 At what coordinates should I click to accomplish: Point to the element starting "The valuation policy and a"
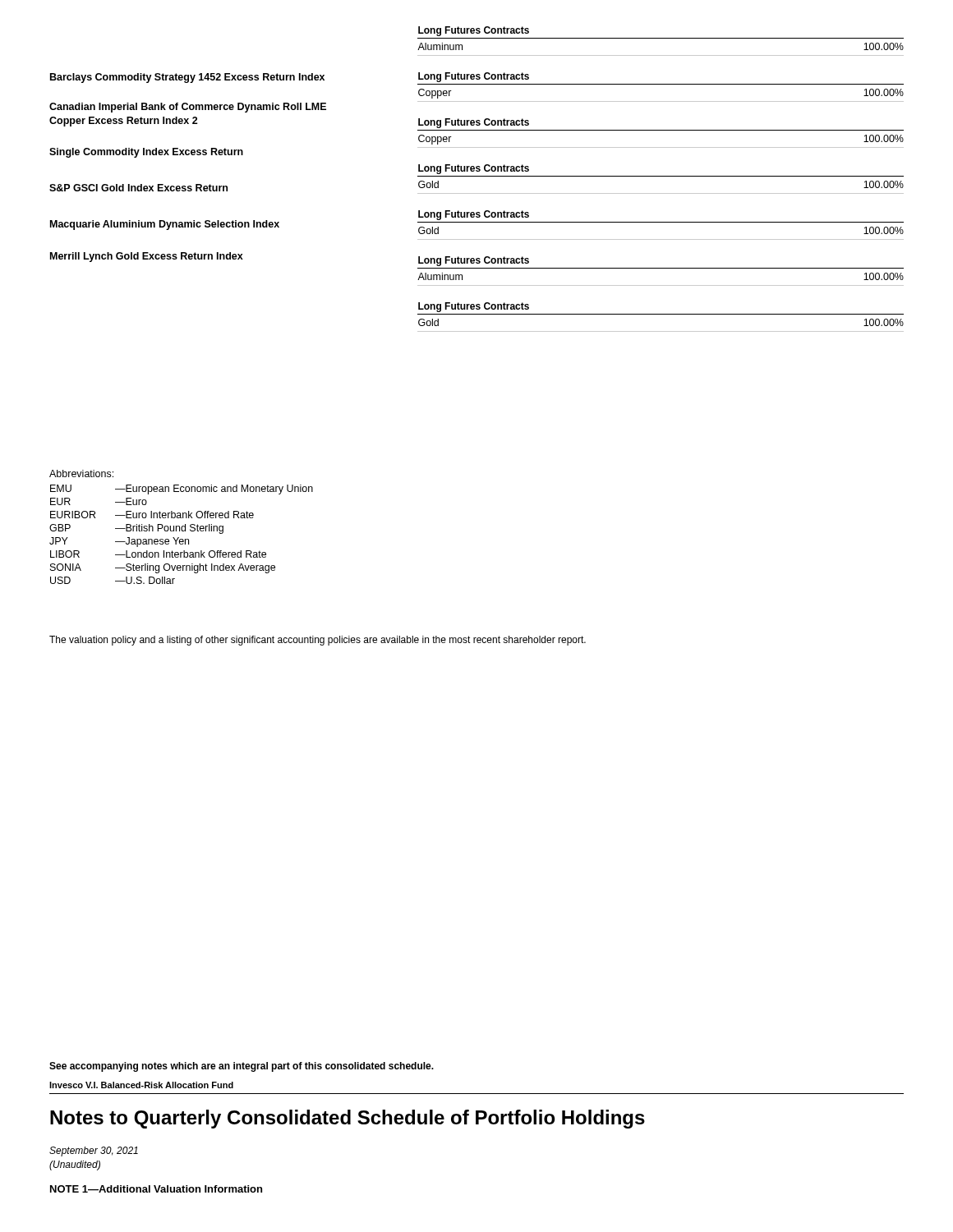point(318,640)
